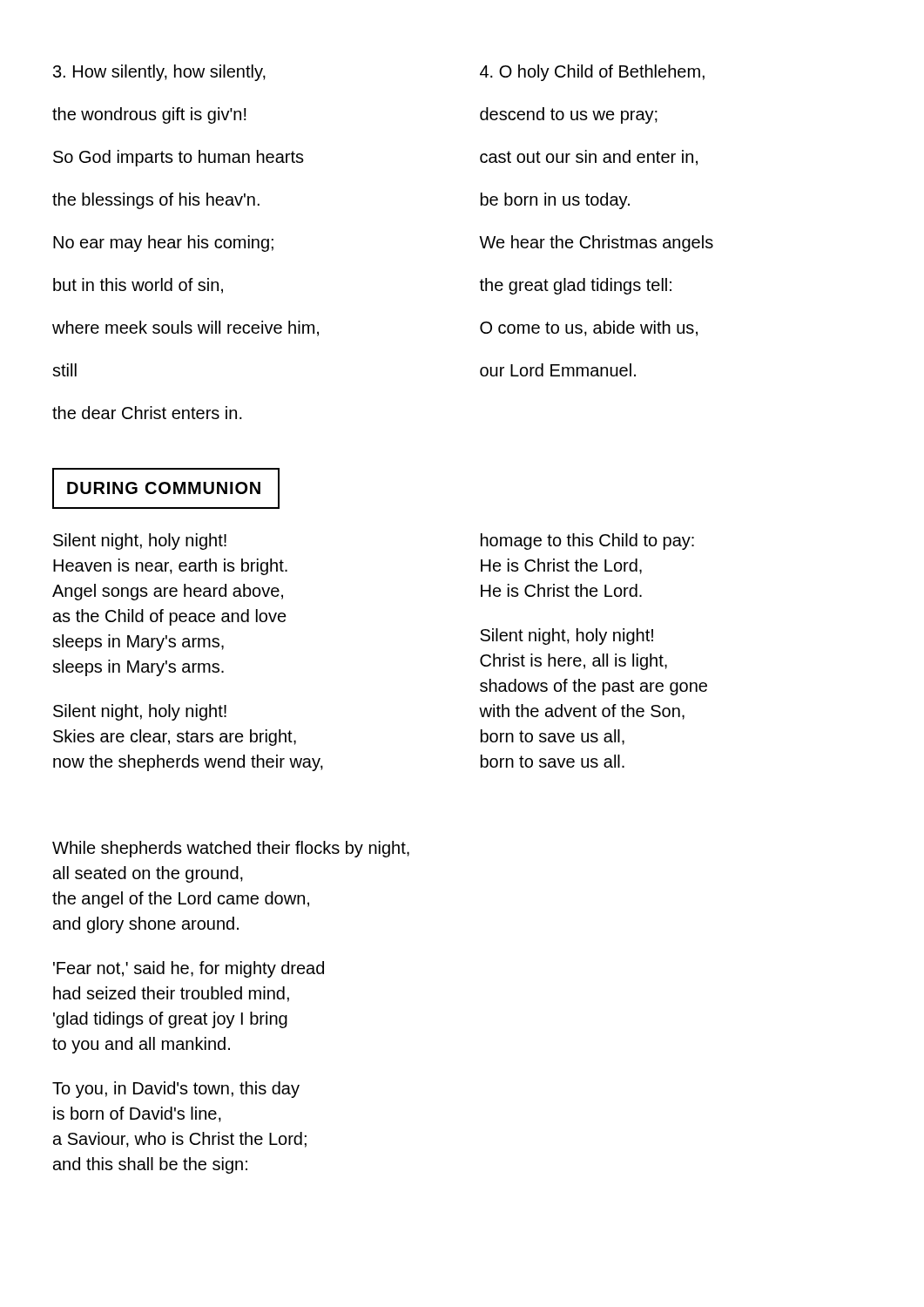Where is the passage that starts "How silently, how silently,"?
The width and height of the screenshot is (924, 1307).
pos(248,243)
